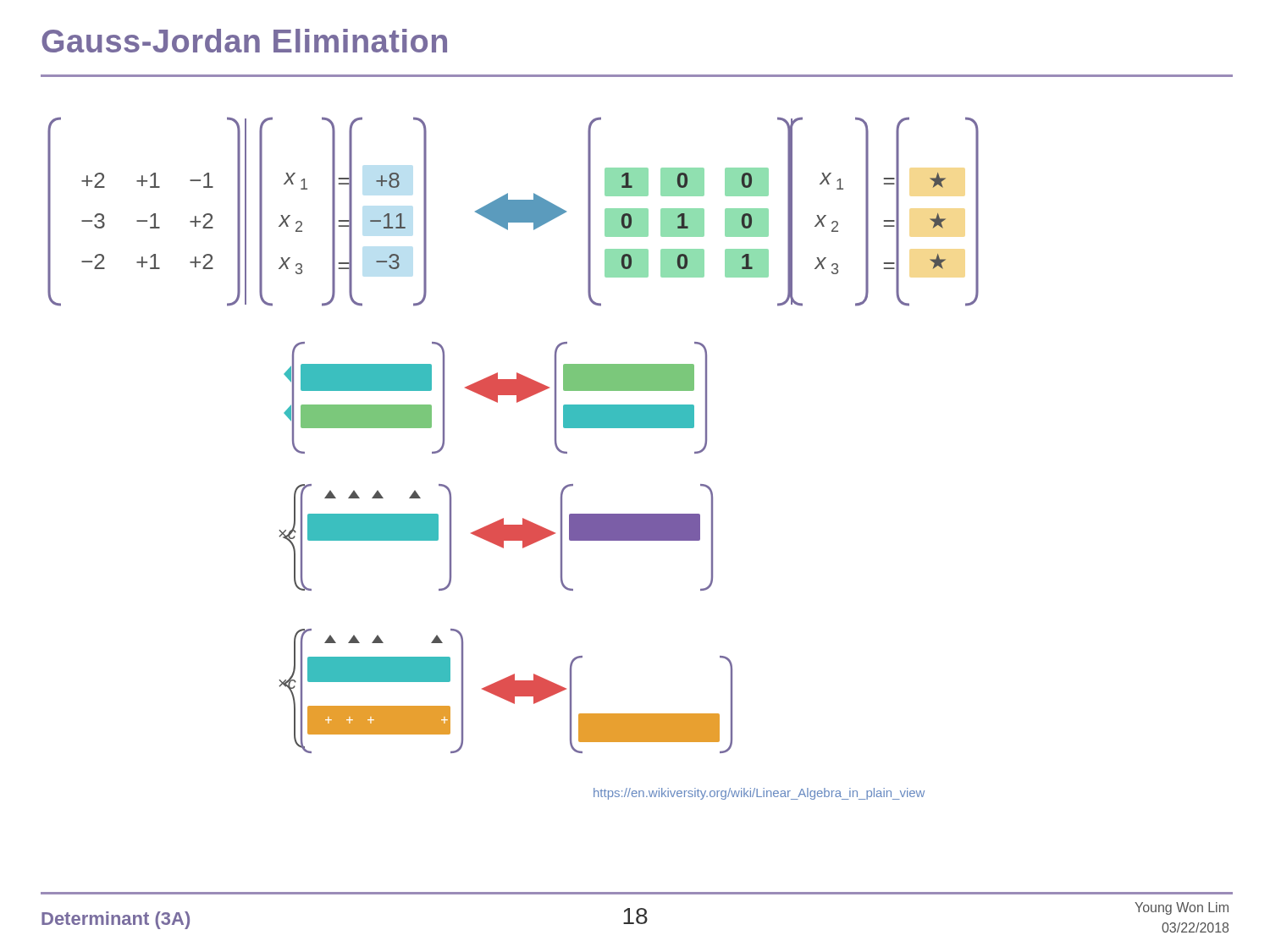
Task: Select the math figure
Action: coord(635,212)
